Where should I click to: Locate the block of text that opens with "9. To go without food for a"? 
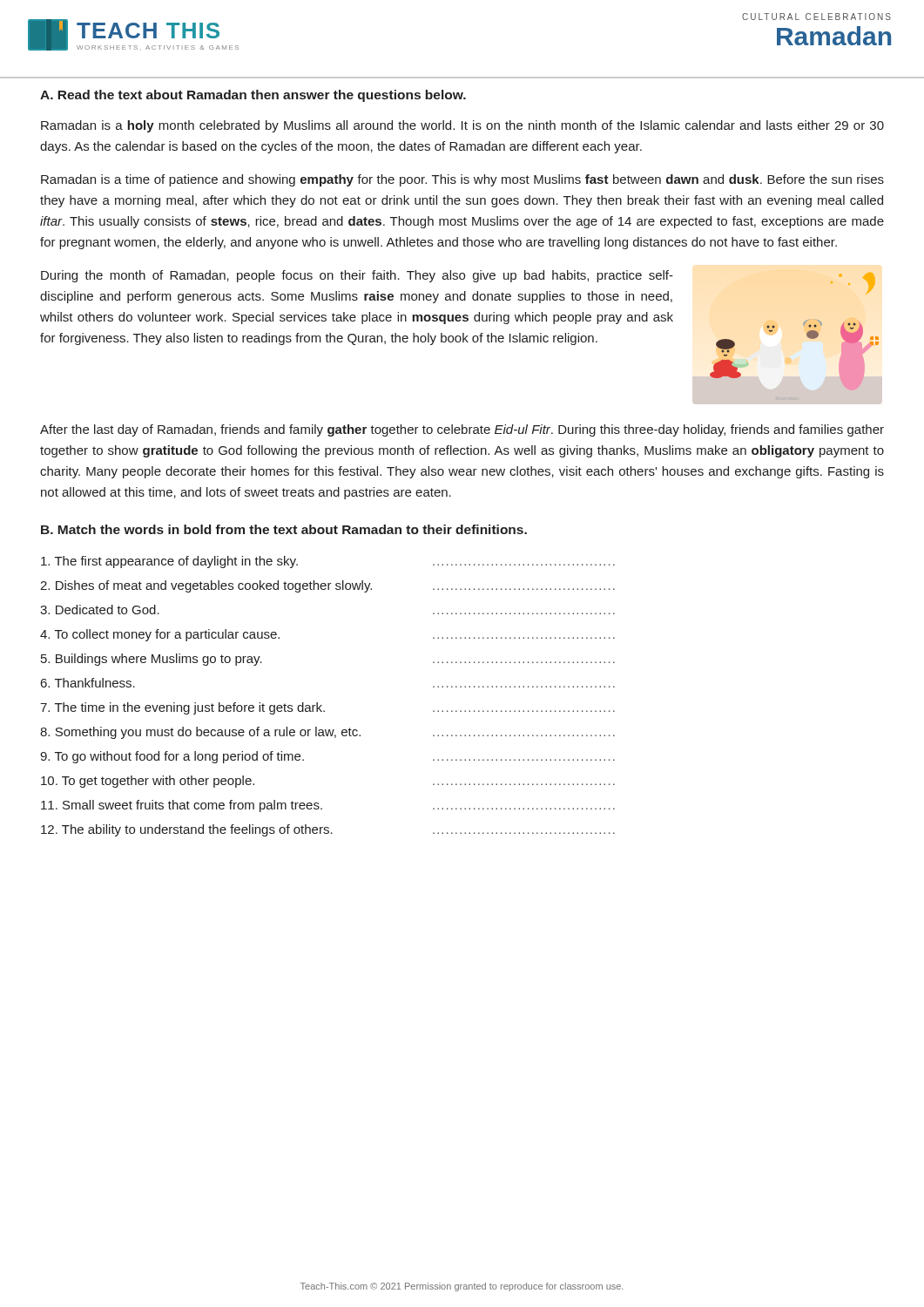point(462,756)
